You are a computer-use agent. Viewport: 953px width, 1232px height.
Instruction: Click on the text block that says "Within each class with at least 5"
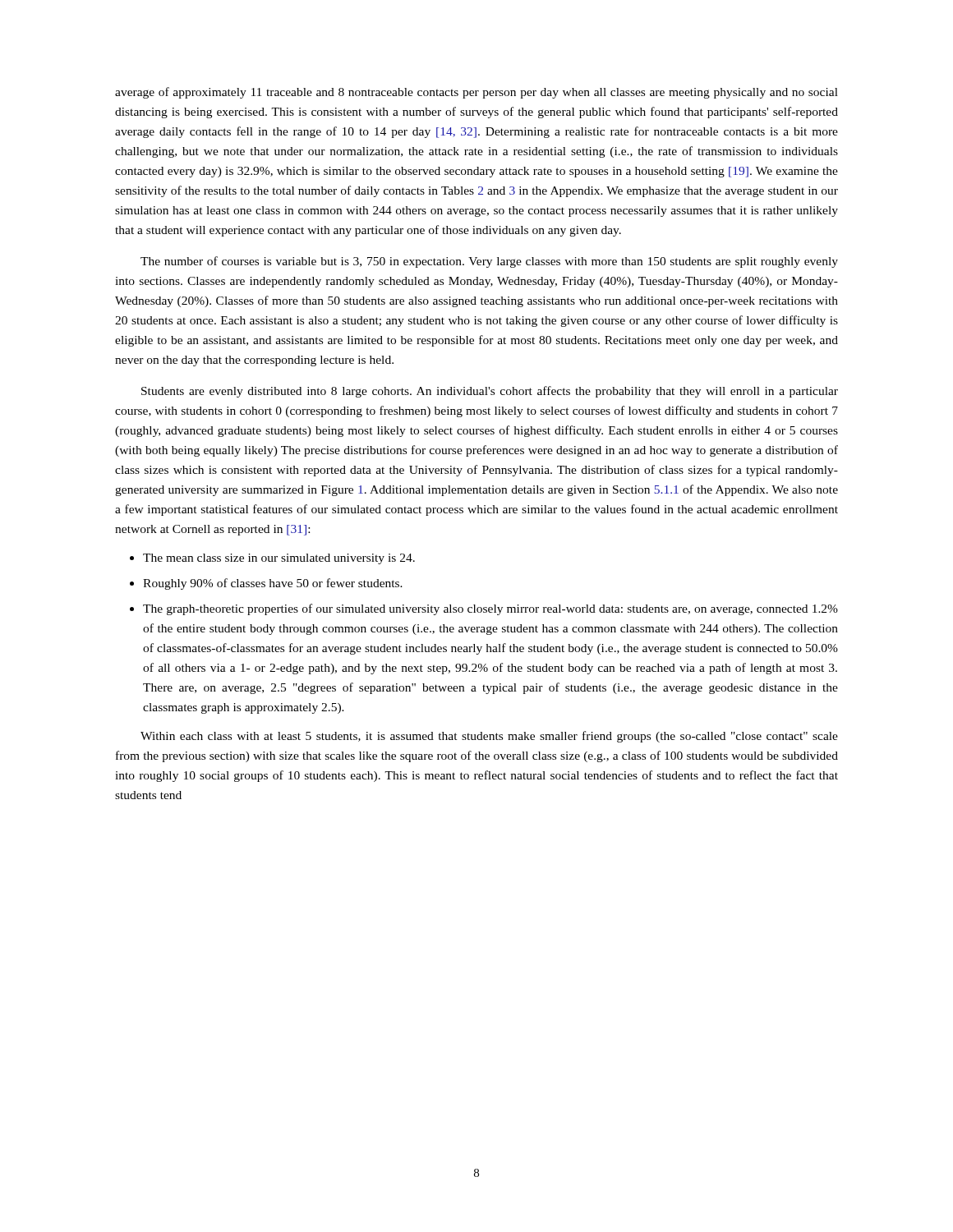pos(476,766)
